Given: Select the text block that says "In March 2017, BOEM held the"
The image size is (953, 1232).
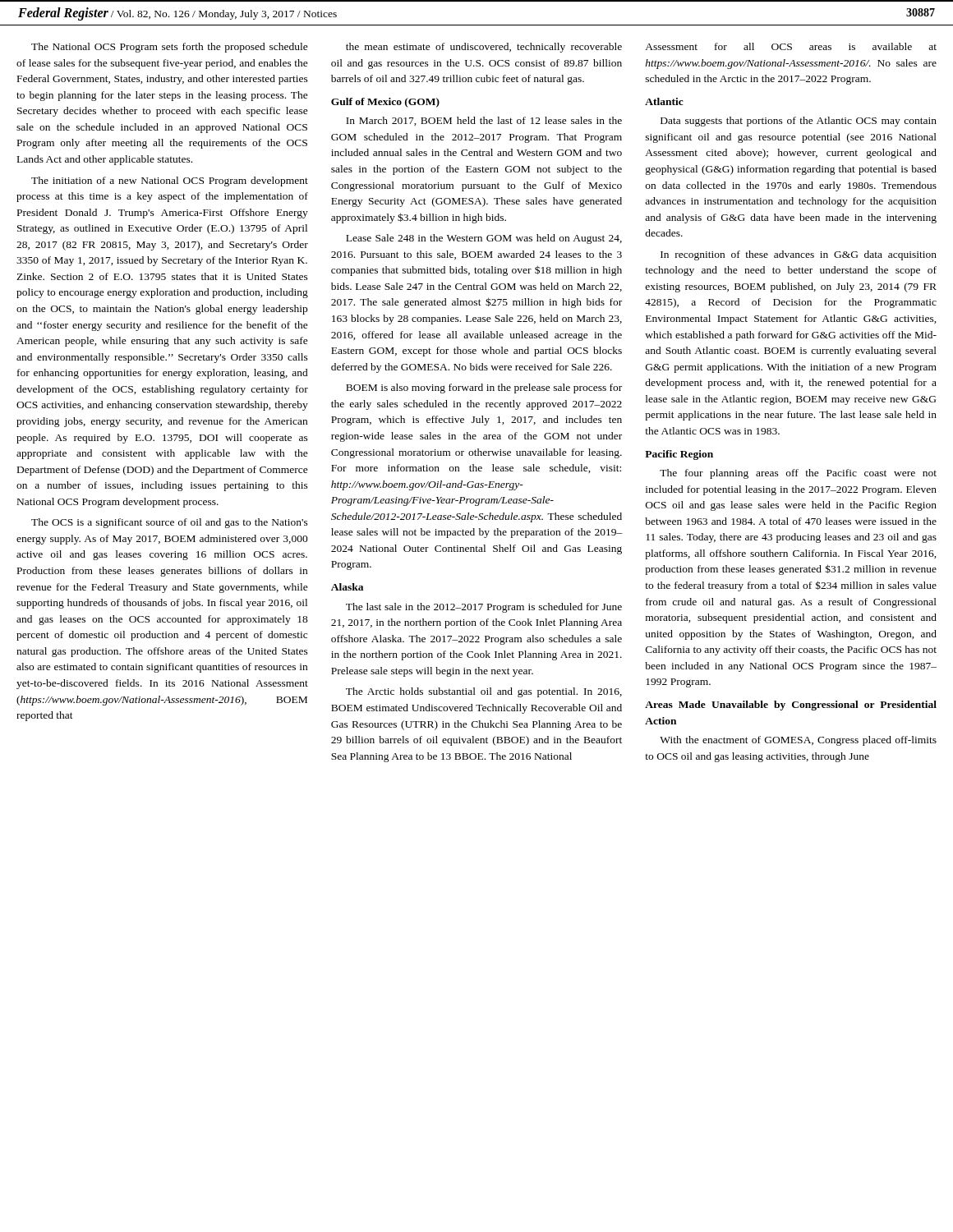Looking at the screenshot, I should [476, 169].
